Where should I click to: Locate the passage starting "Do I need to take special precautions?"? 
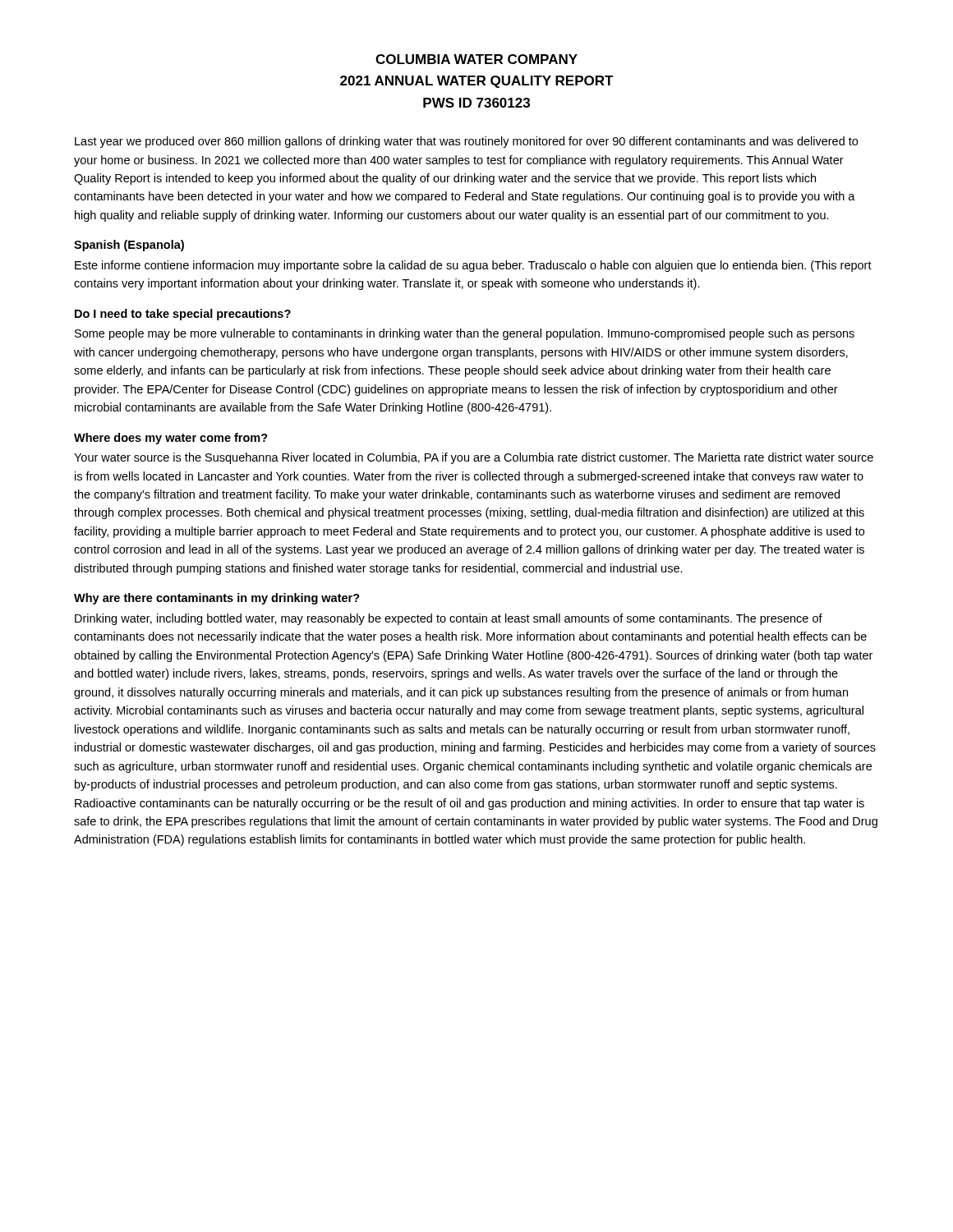(182, 314)
